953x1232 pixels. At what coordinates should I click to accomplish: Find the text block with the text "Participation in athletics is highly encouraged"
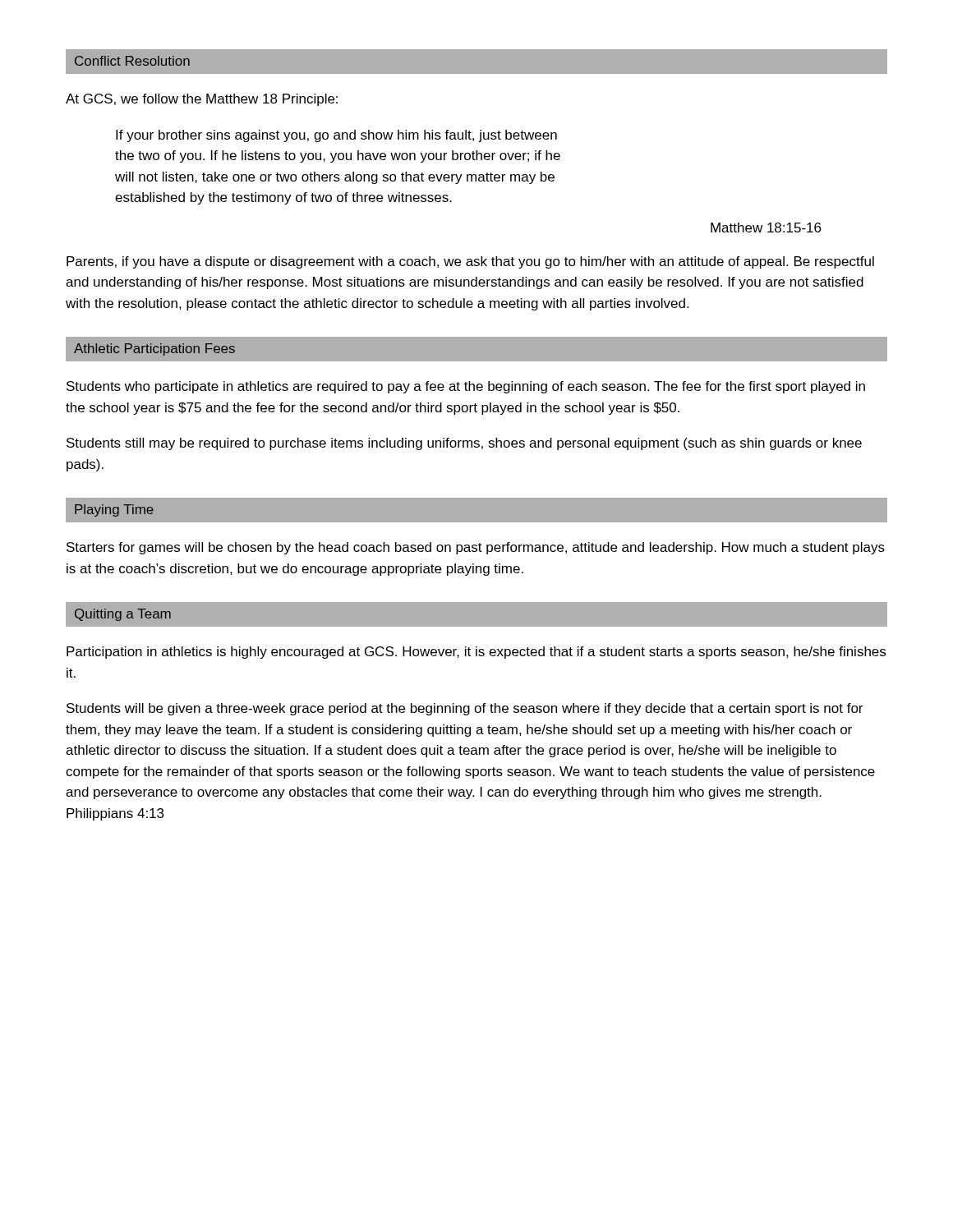click(x=476, y=662)
